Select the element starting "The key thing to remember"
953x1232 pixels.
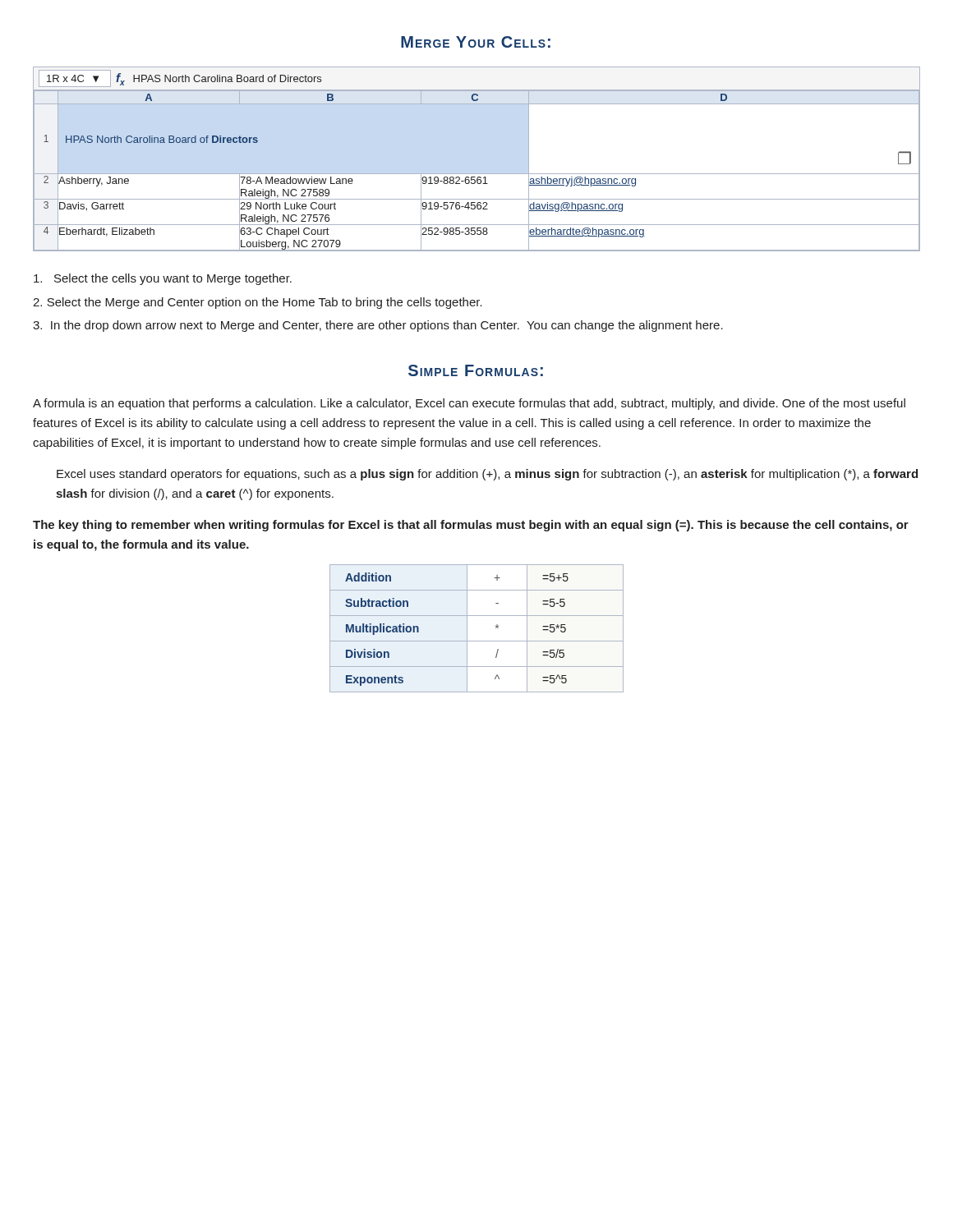pyautogui.click(x=471, y=534)
